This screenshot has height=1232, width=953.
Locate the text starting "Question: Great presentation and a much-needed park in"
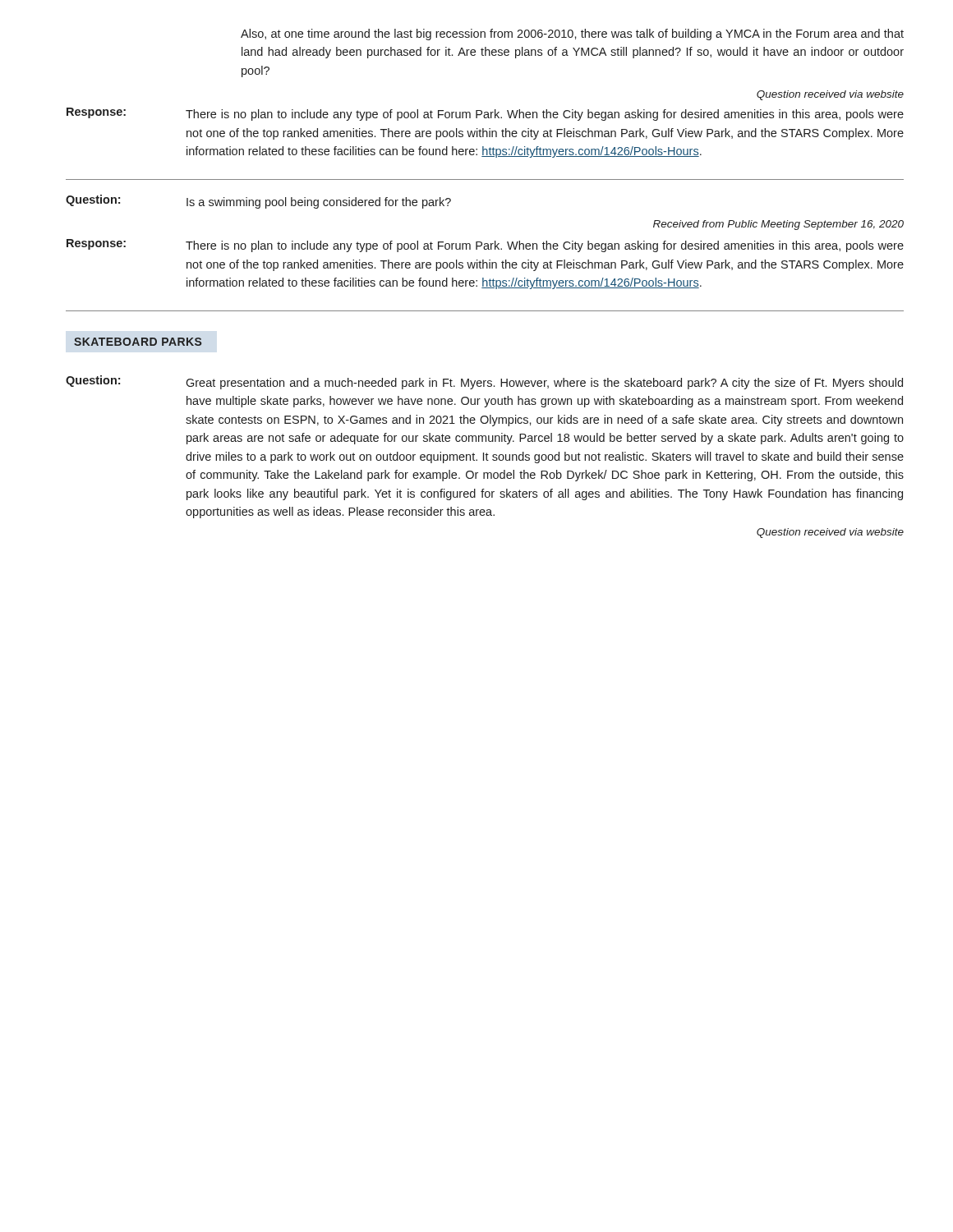point(485,447)
